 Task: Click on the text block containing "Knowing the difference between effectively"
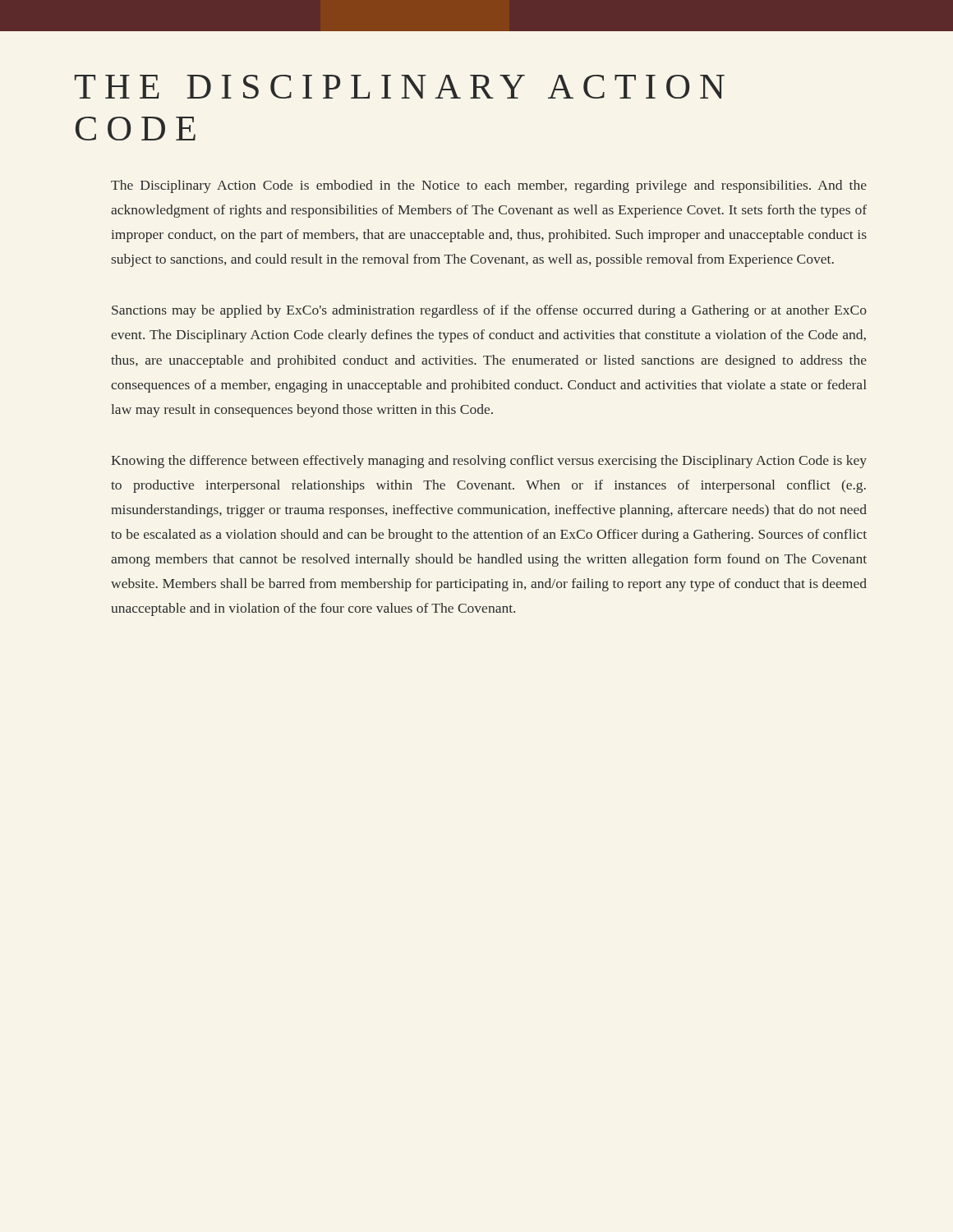point(489,534)
